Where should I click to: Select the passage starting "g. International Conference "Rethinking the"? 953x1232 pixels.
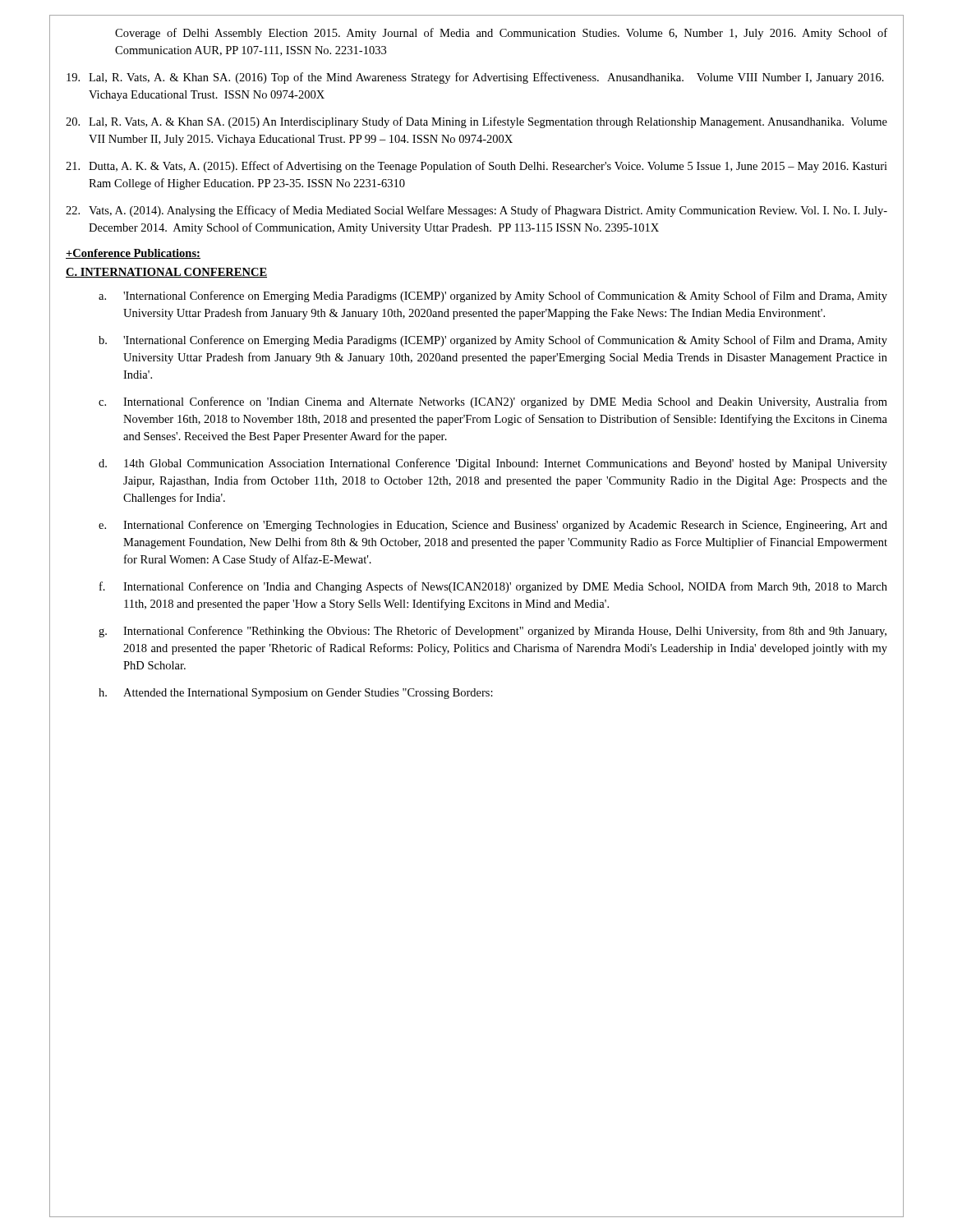(493, 649)
